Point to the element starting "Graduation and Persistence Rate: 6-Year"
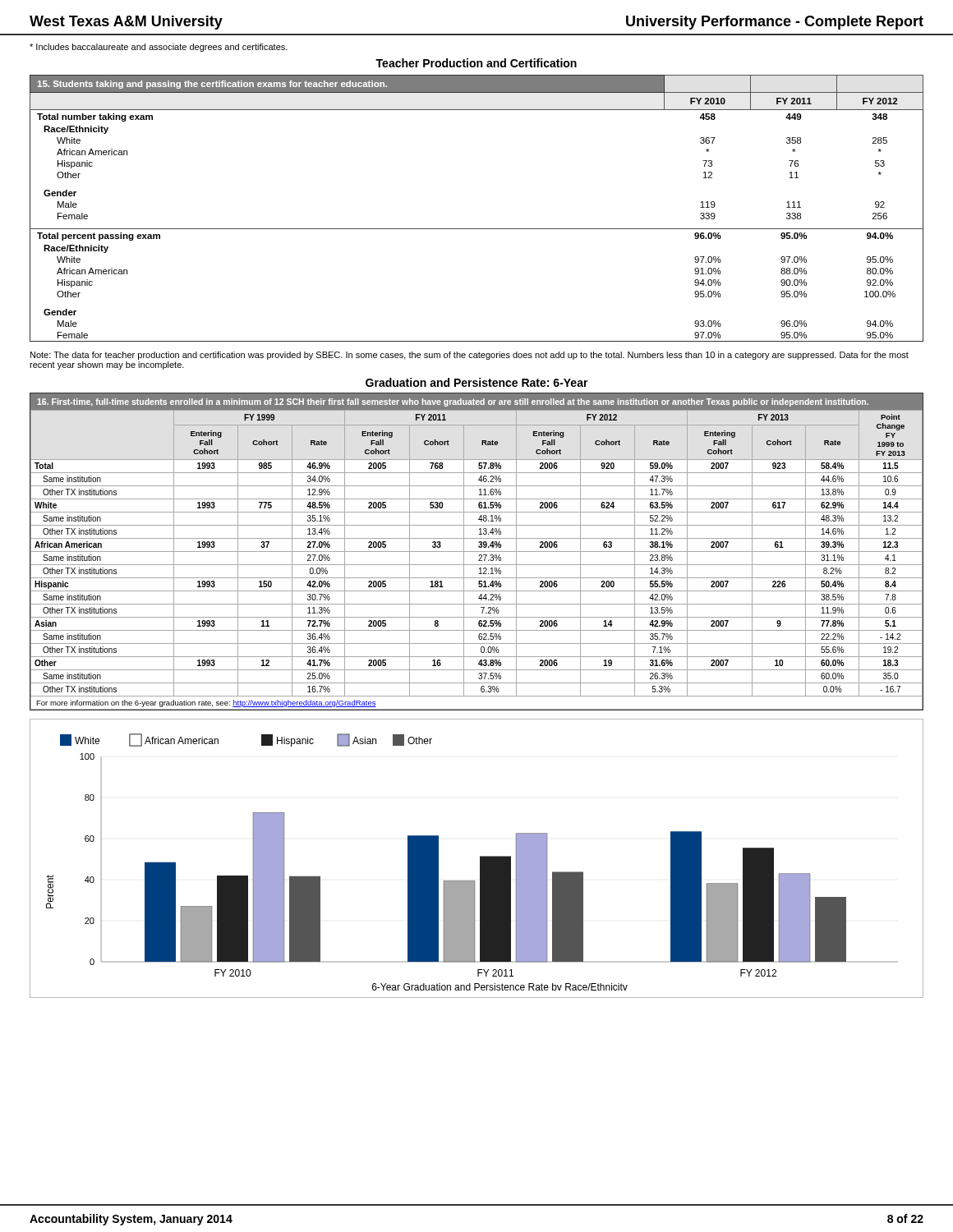953x1232 pixels. tap(476, 383)
